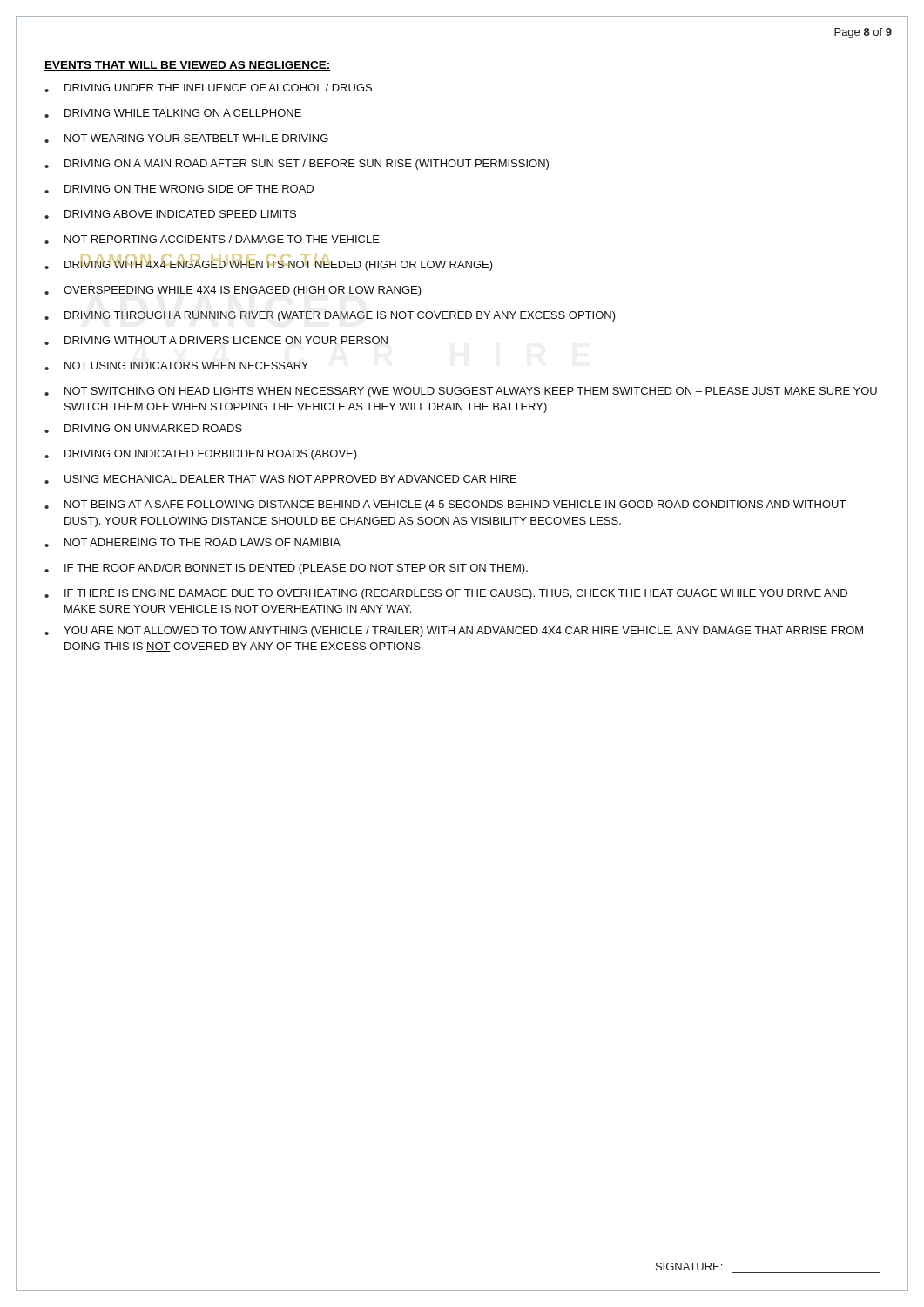Locate the block starting "•NOT WEARING YOUR"
Image resolution: width=924 pixels, height=1307 pixels.
(x=186, y=139)
